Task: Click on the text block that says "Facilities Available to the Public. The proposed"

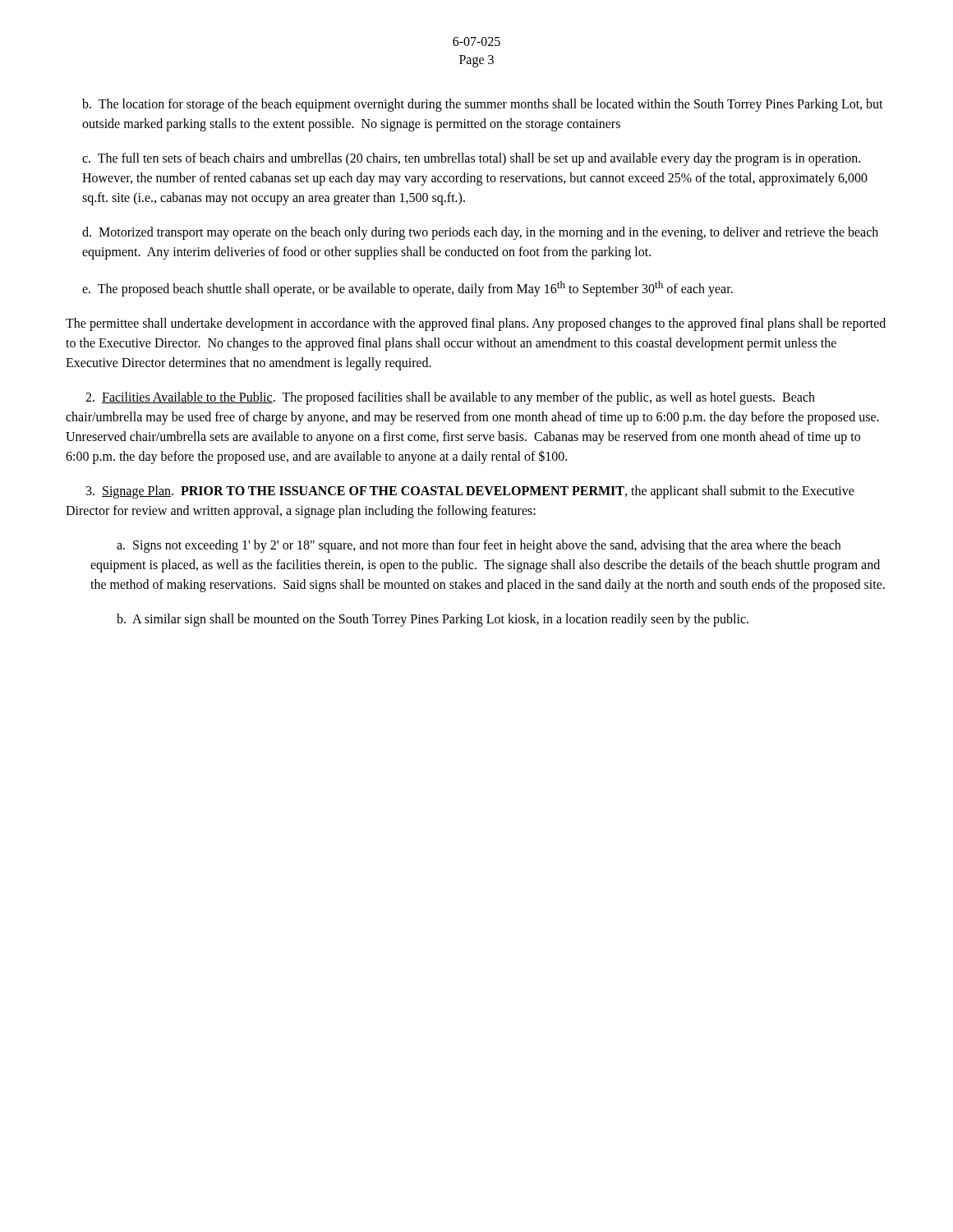Action: pos(474,427)
